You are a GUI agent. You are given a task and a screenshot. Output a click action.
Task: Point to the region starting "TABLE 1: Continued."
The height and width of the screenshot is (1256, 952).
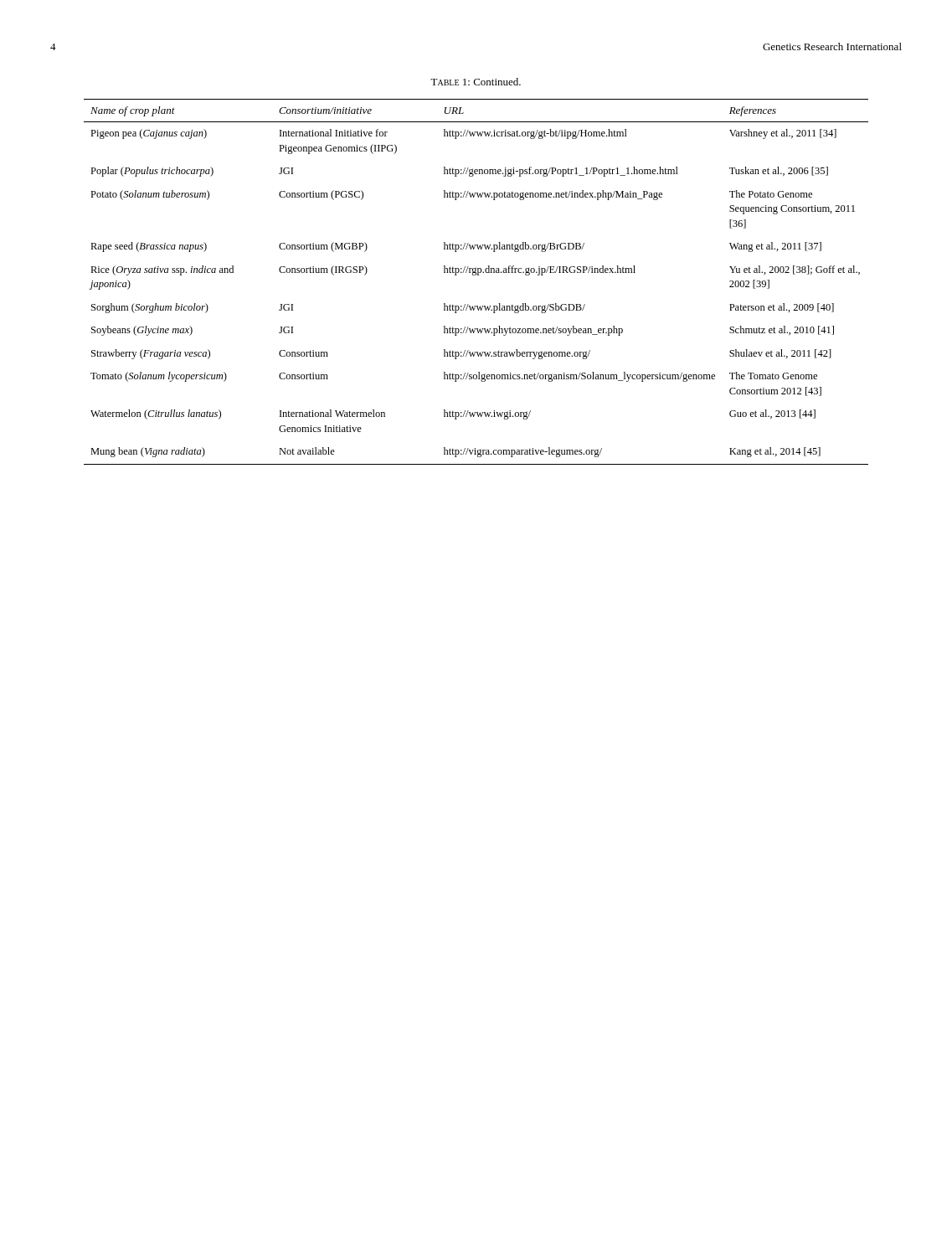pyautogui.click(x=476, y=82)
